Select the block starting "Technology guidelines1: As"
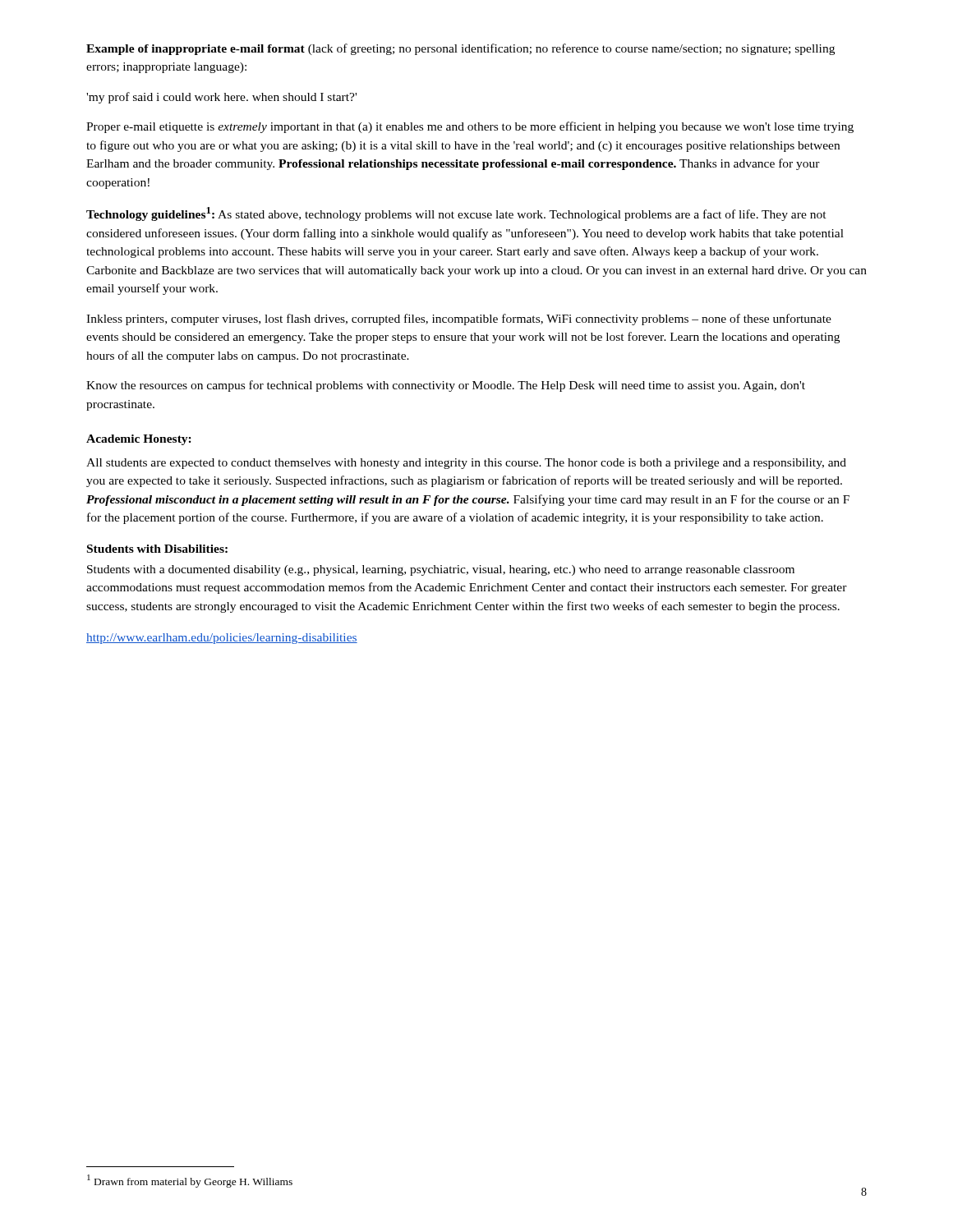Viewport: 953px width, 1232px height. 476,249
